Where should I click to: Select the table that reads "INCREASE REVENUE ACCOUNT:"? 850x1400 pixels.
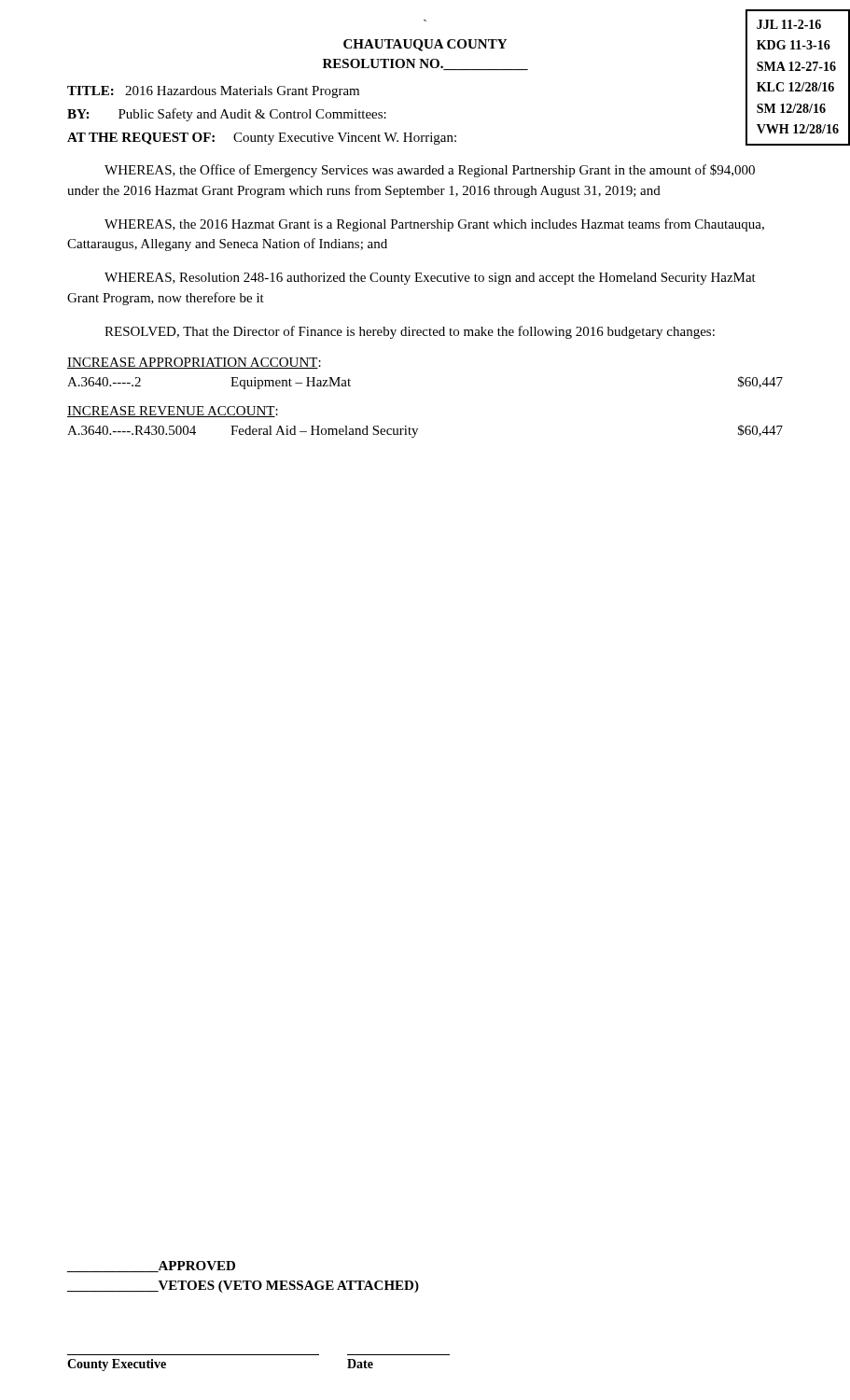425,421
